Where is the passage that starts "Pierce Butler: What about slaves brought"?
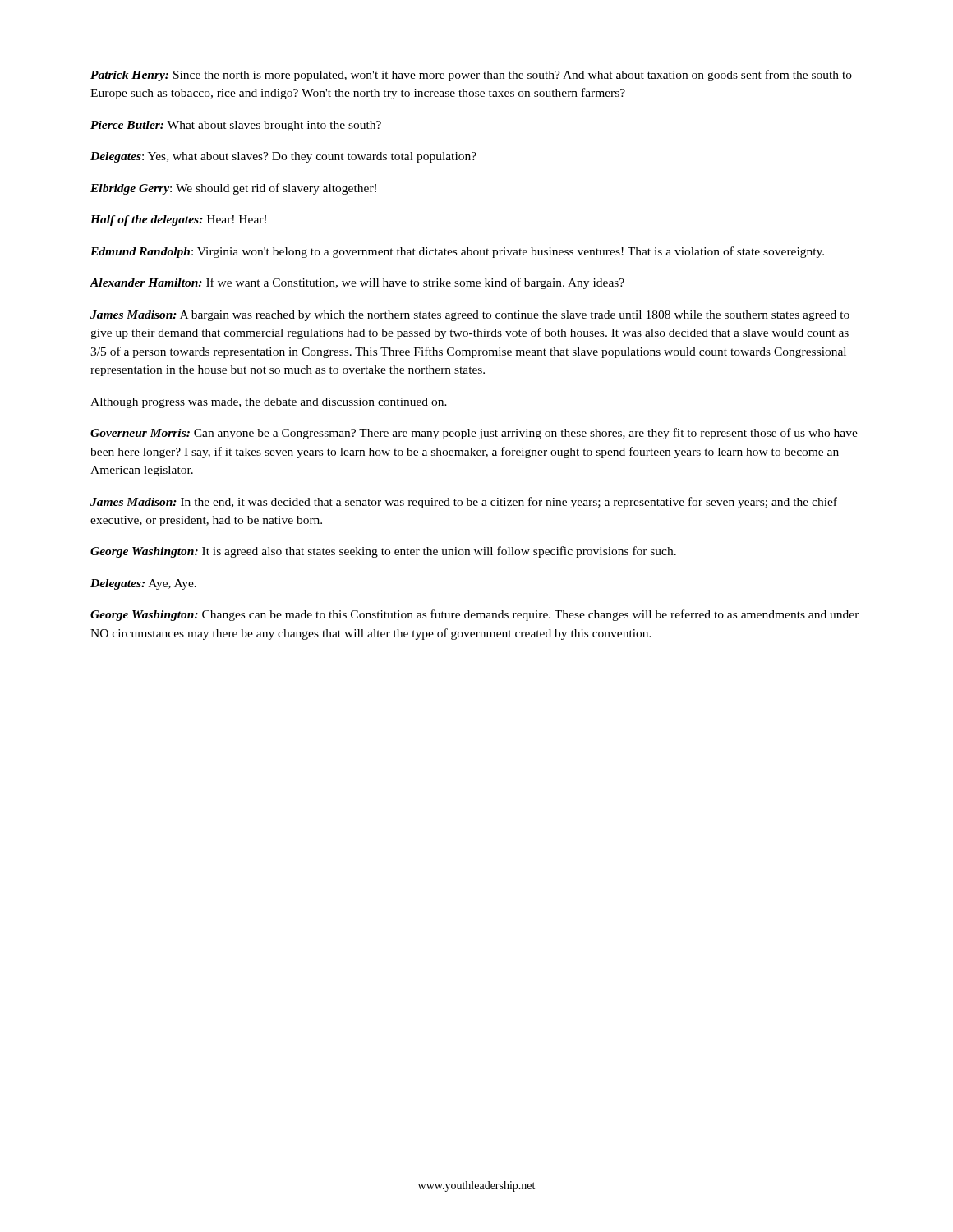953x1232 pixels. [236, 124]
